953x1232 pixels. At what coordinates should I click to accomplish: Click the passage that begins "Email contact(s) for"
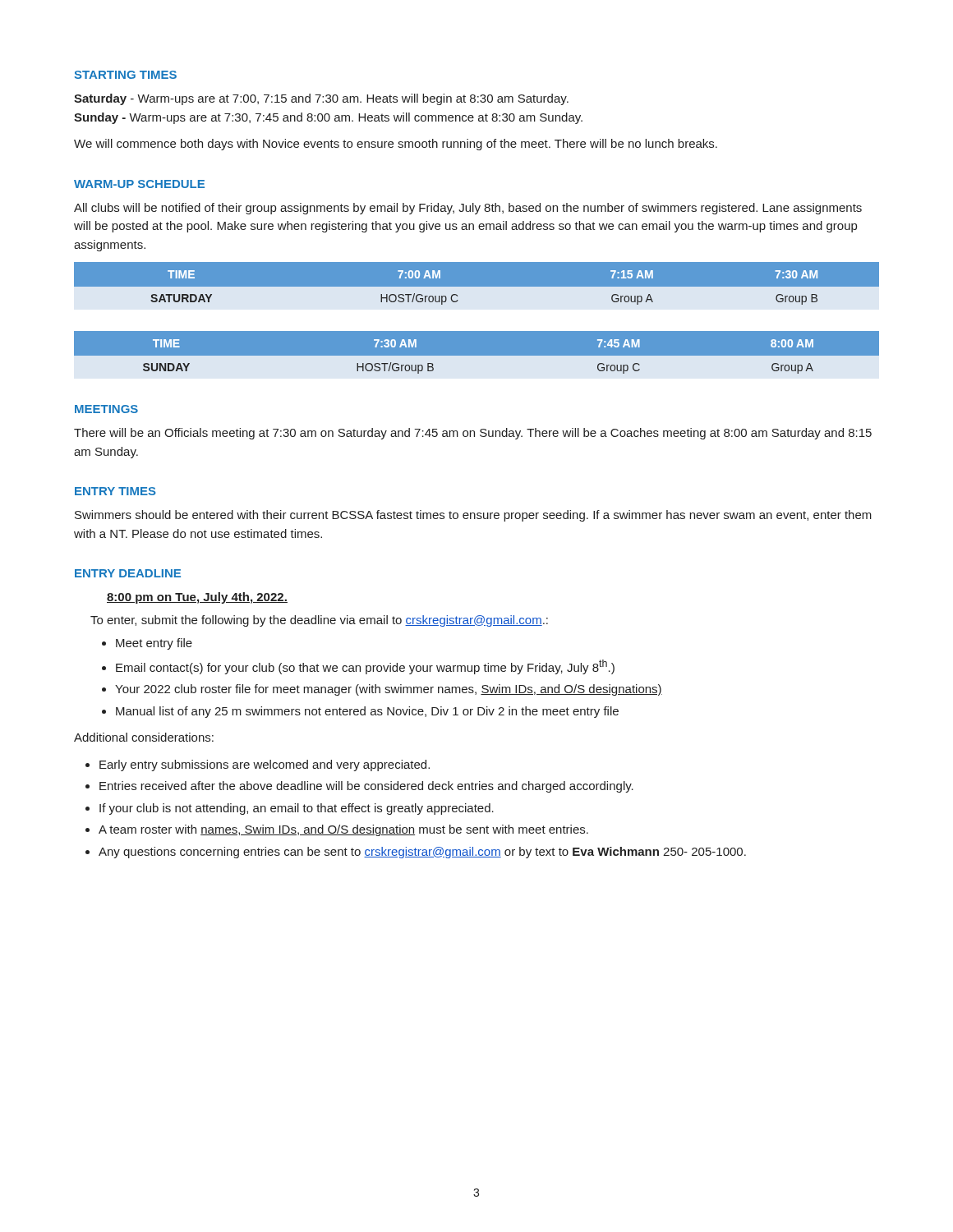pyautogui.click(x=365, y=666)
